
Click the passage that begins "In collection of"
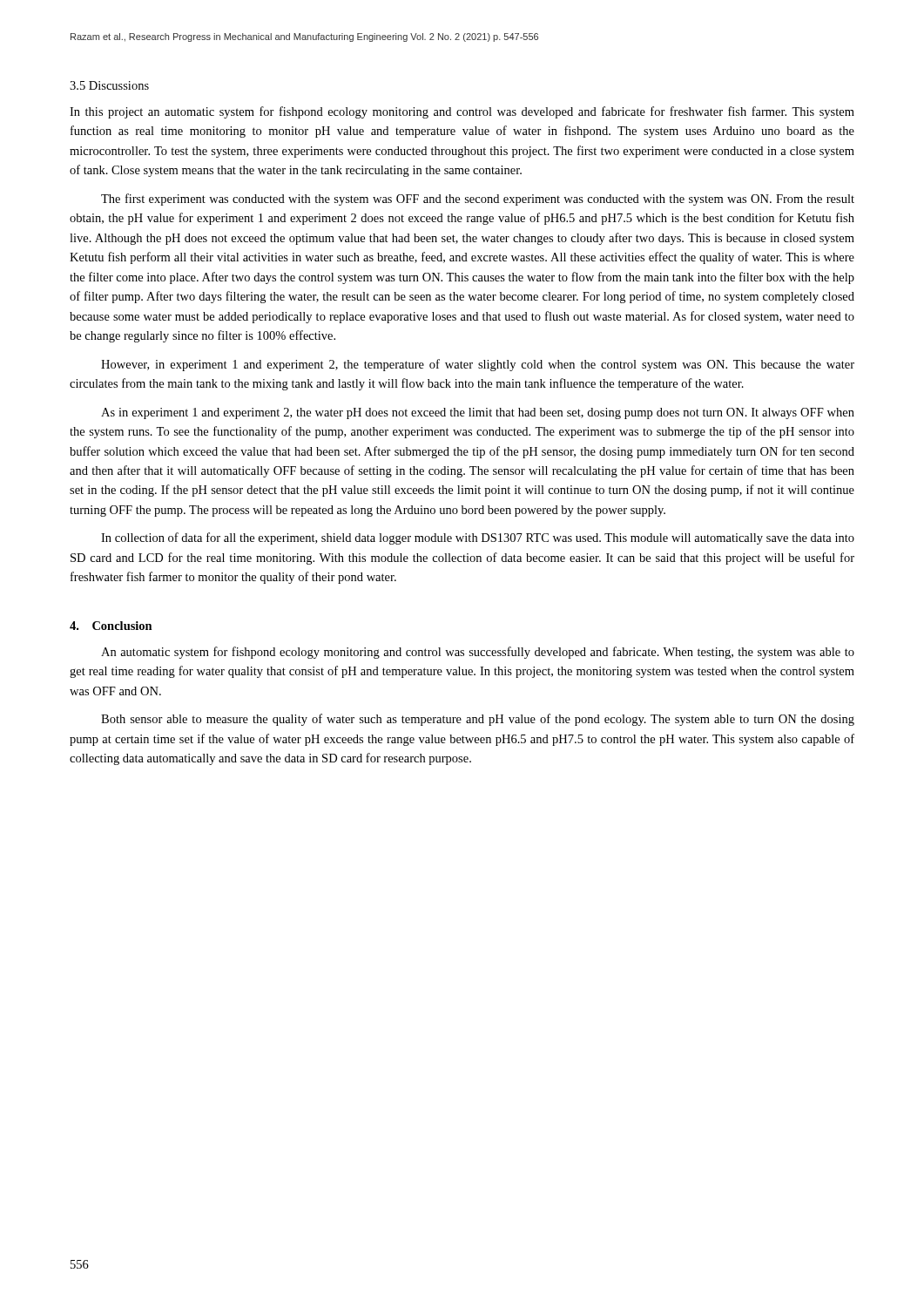tap(462, 558)
